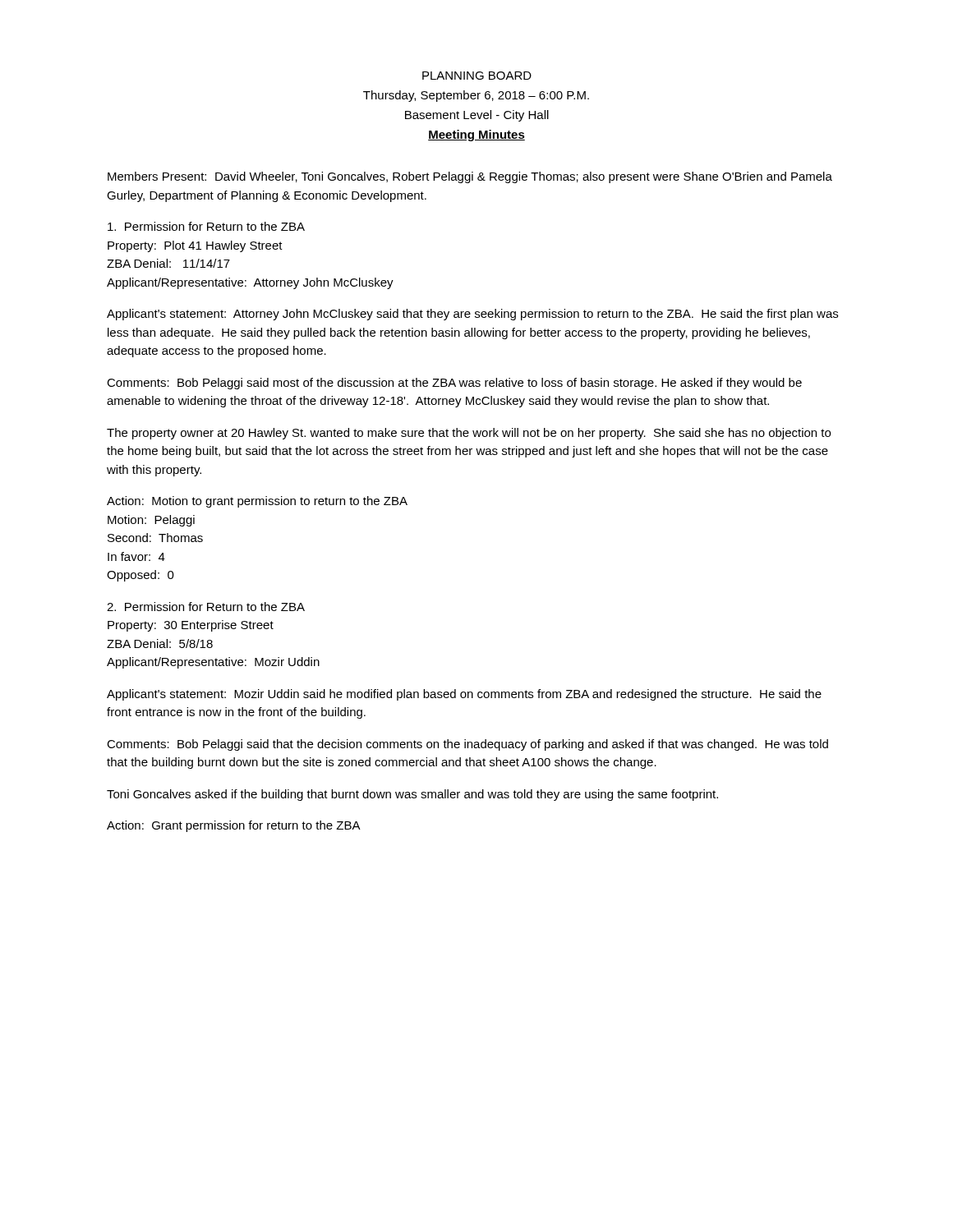Locate the text block that says "Members Present: David Wheeler, Toni Goncalves,"
Image resolution: width=953 pixels, height=1232 pixels.
click(x=469, y=185)
